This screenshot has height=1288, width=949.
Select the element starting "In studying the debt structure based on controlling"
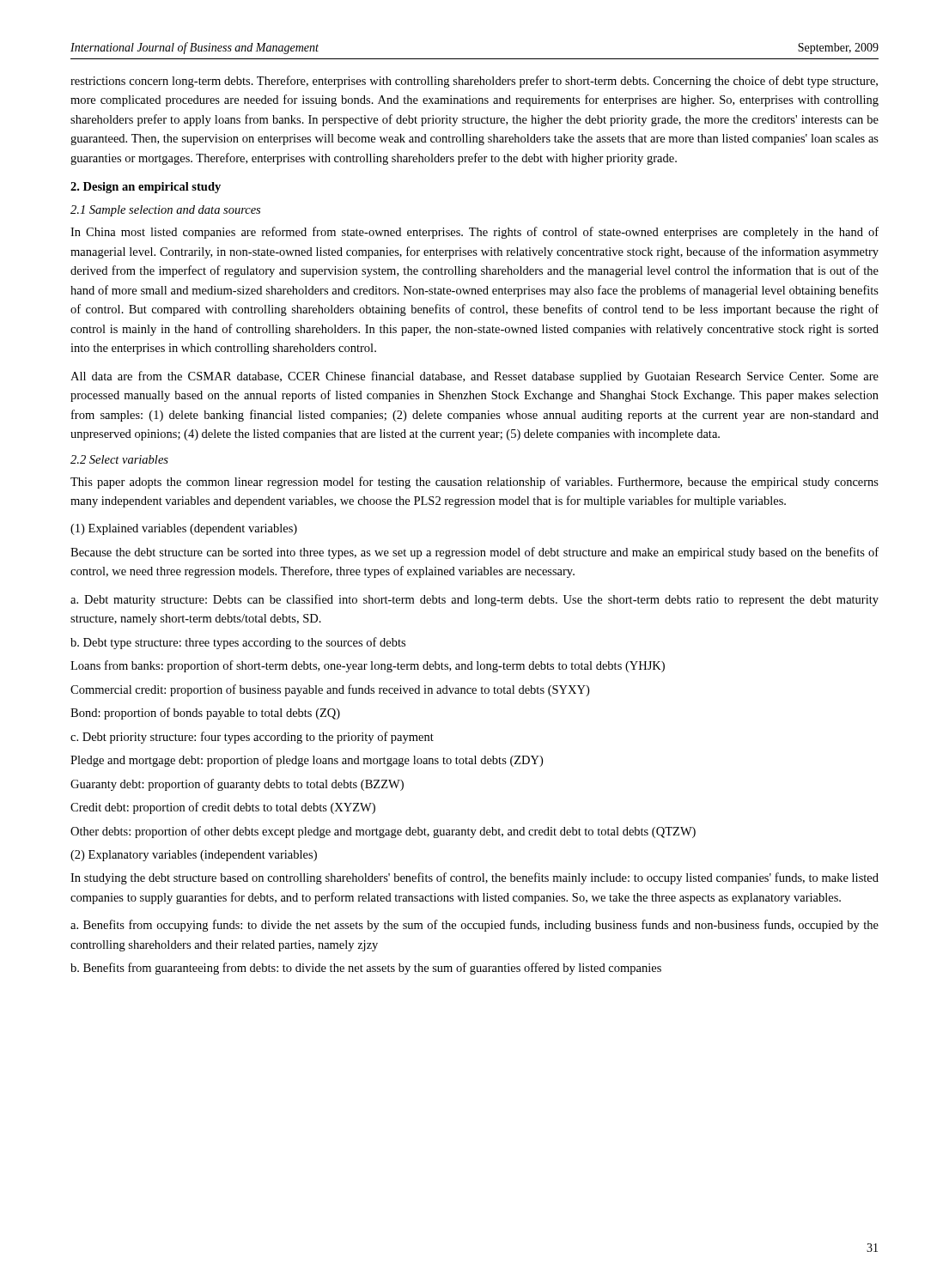[x=474, y=888]
